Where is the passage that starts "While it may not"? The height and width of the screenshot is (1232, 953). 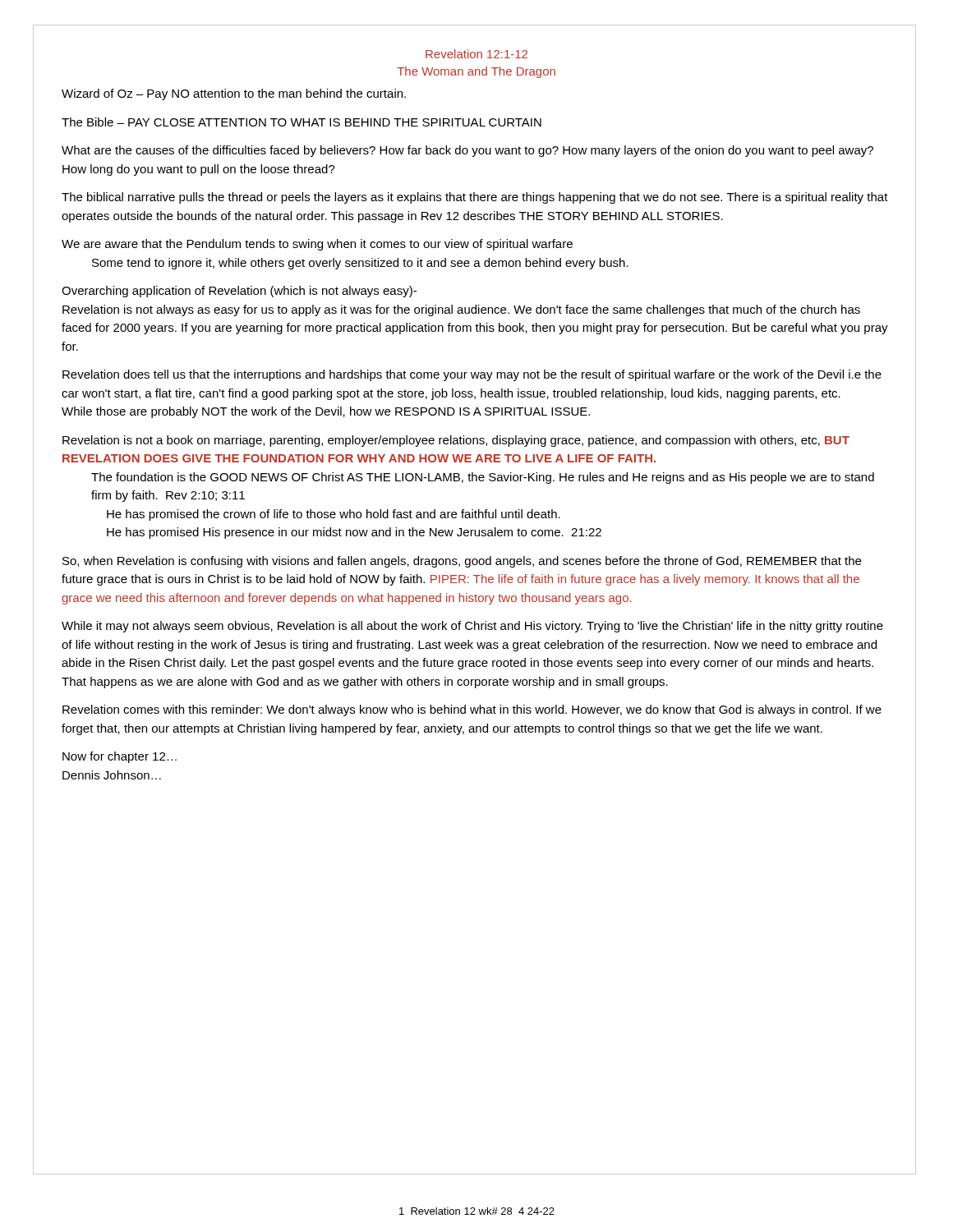472,653
